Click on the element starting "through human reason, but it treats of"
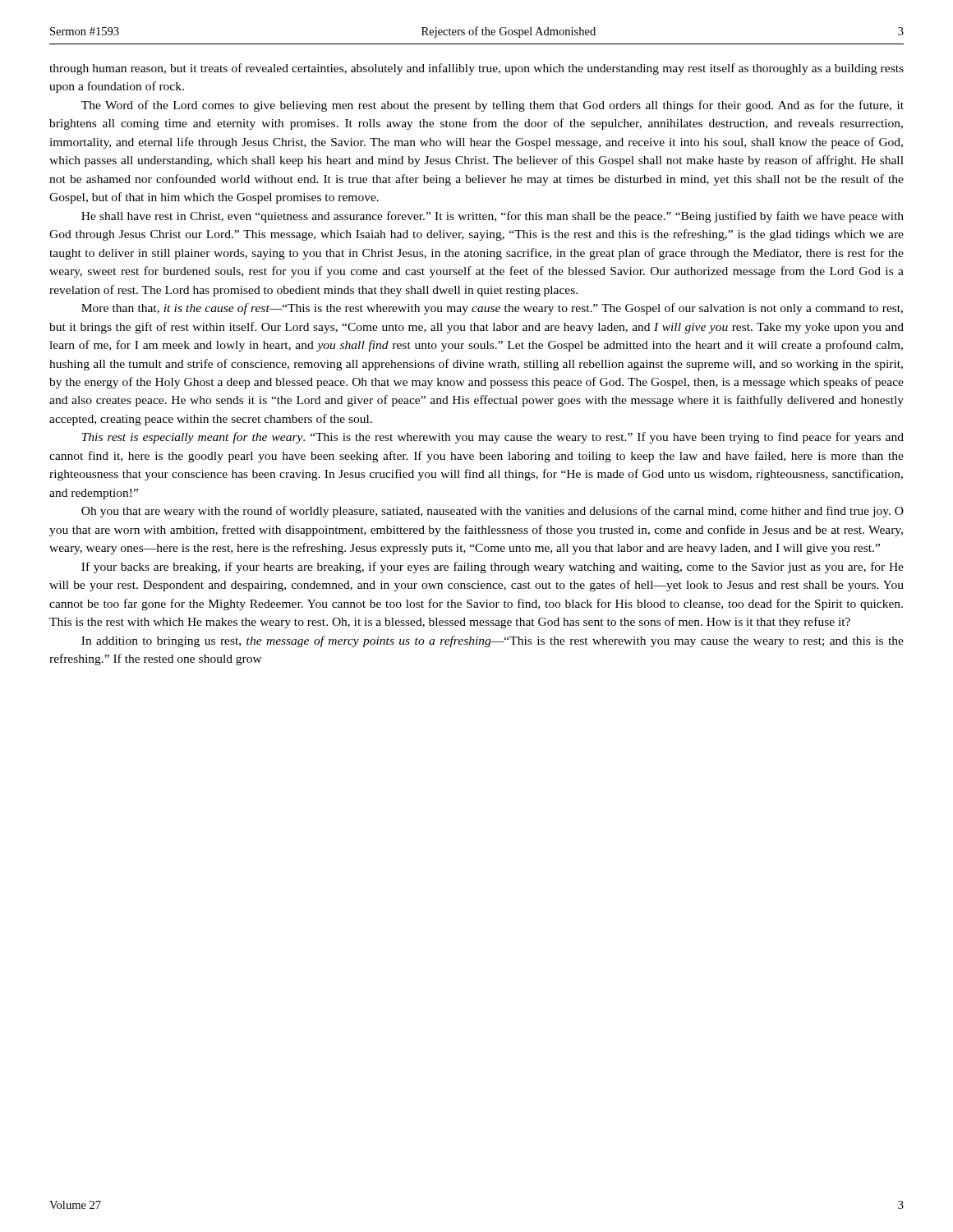953x1232 pixels. coord(476,78)
